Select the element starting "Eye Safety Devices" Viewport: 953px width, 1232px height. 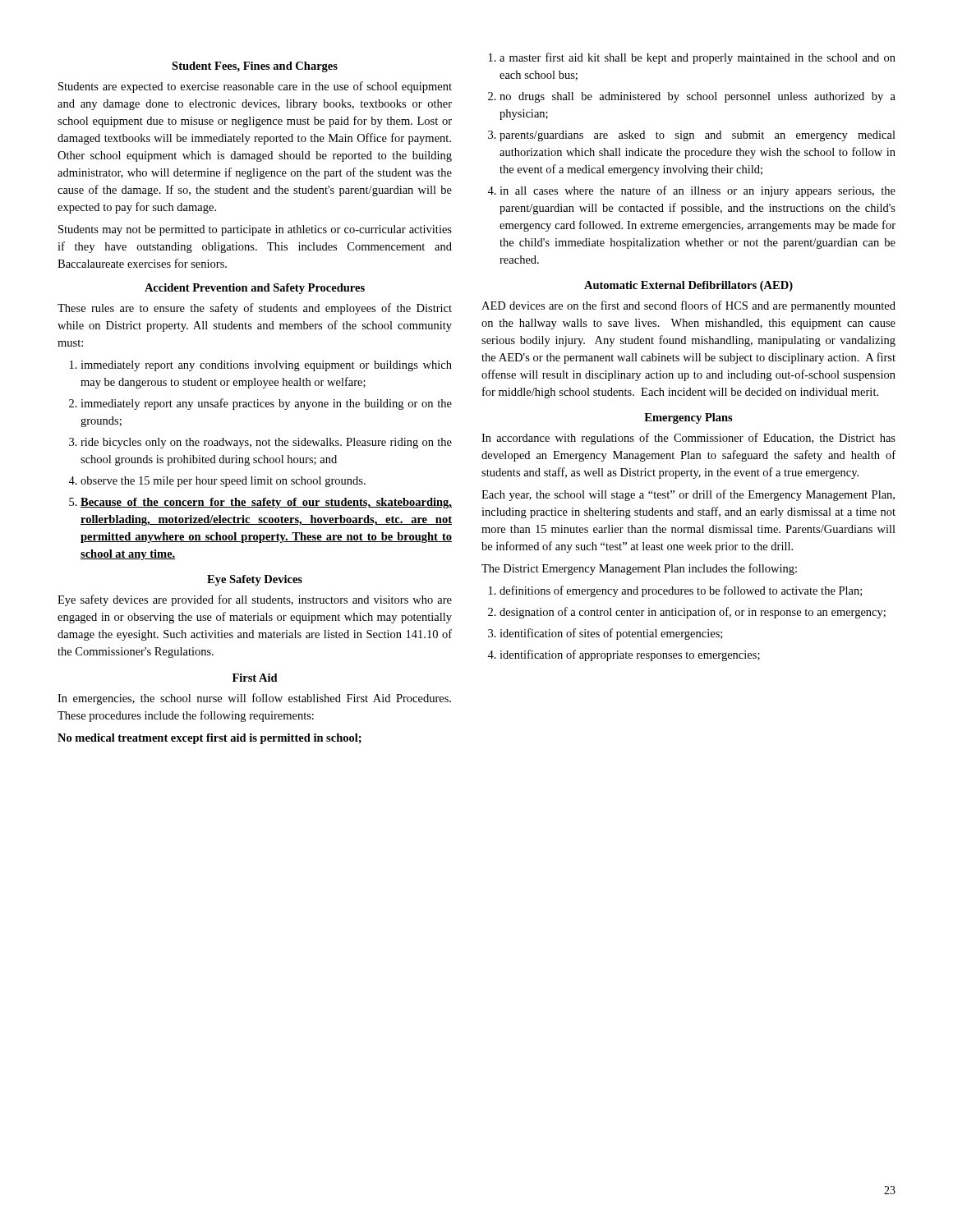(x=255, y=579)
